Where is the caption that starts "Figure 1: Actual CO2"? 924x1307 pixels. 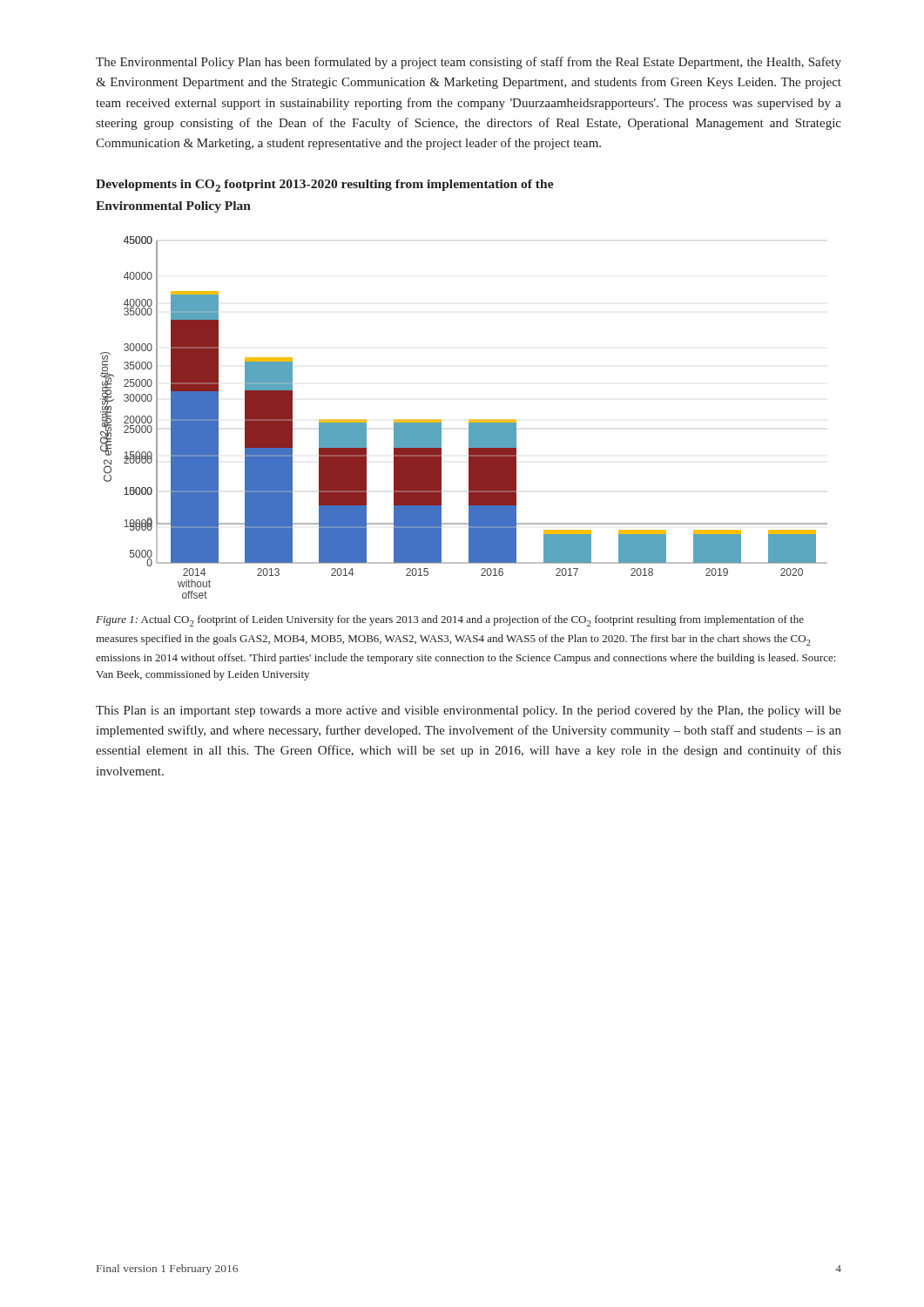coord(466,647)
